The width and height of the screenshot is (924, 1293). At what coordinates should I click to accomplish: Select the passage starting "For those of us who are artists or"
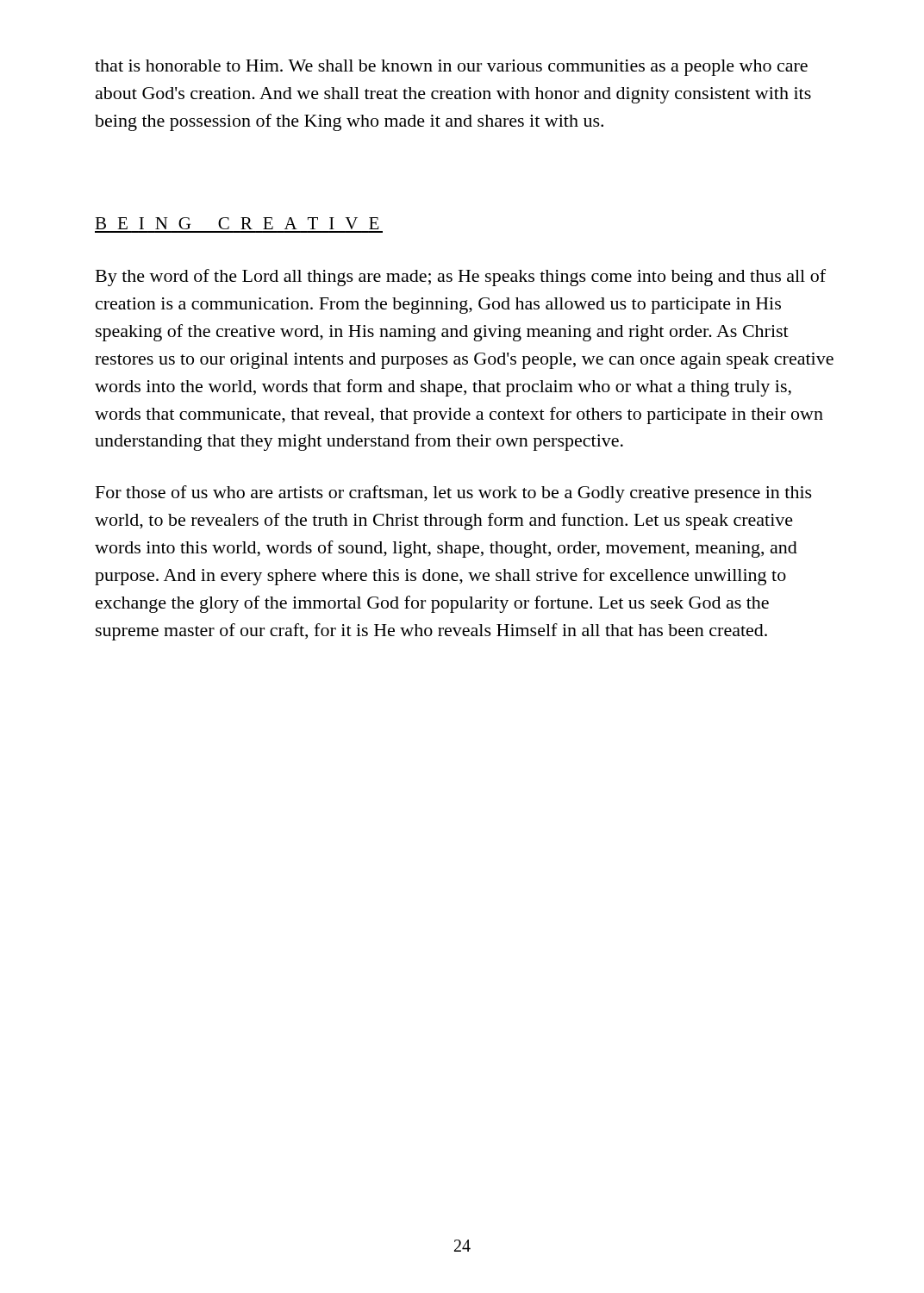466,561
